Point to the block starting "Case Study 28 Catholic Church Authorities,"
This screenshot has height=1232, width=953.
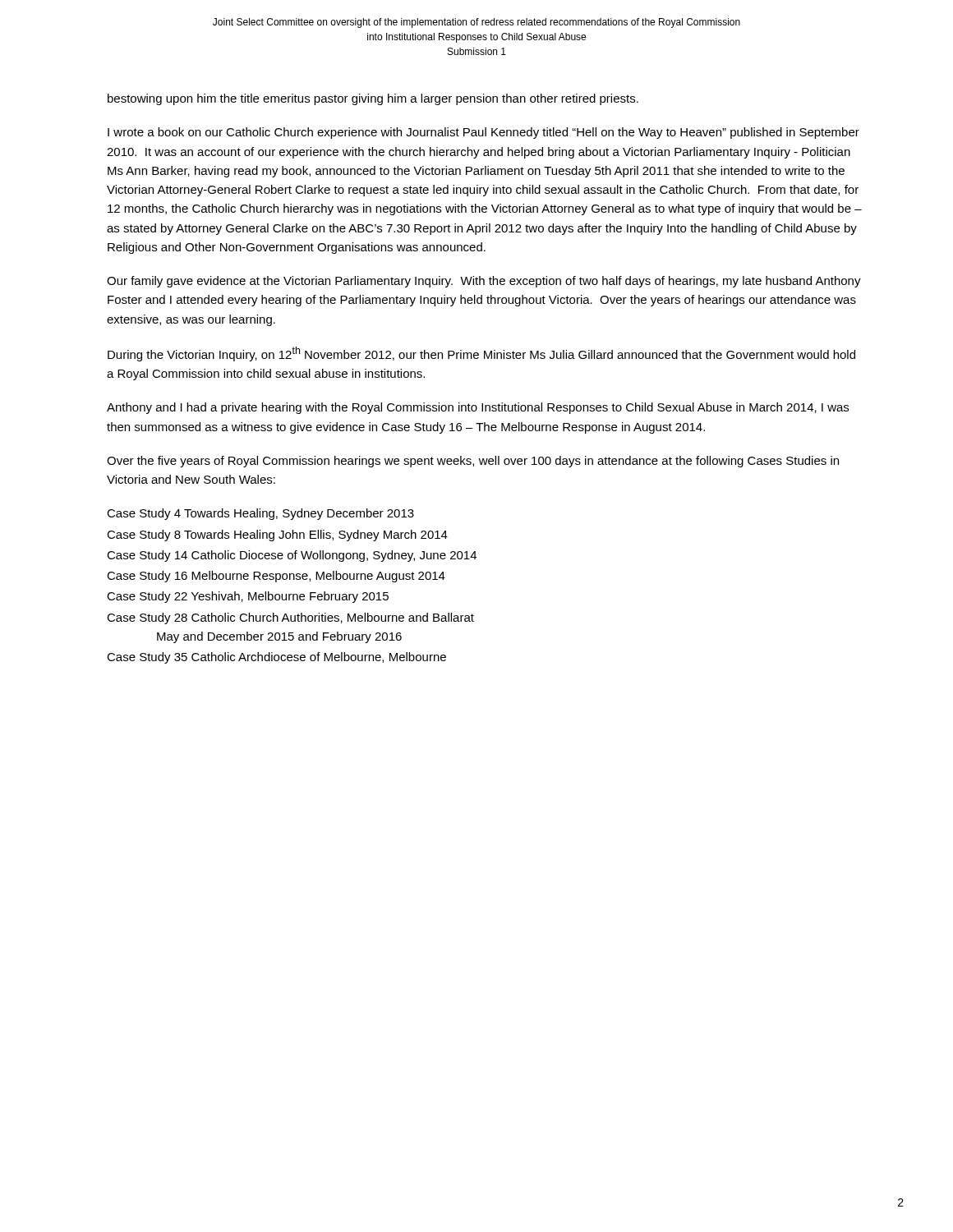coord(290,626)
